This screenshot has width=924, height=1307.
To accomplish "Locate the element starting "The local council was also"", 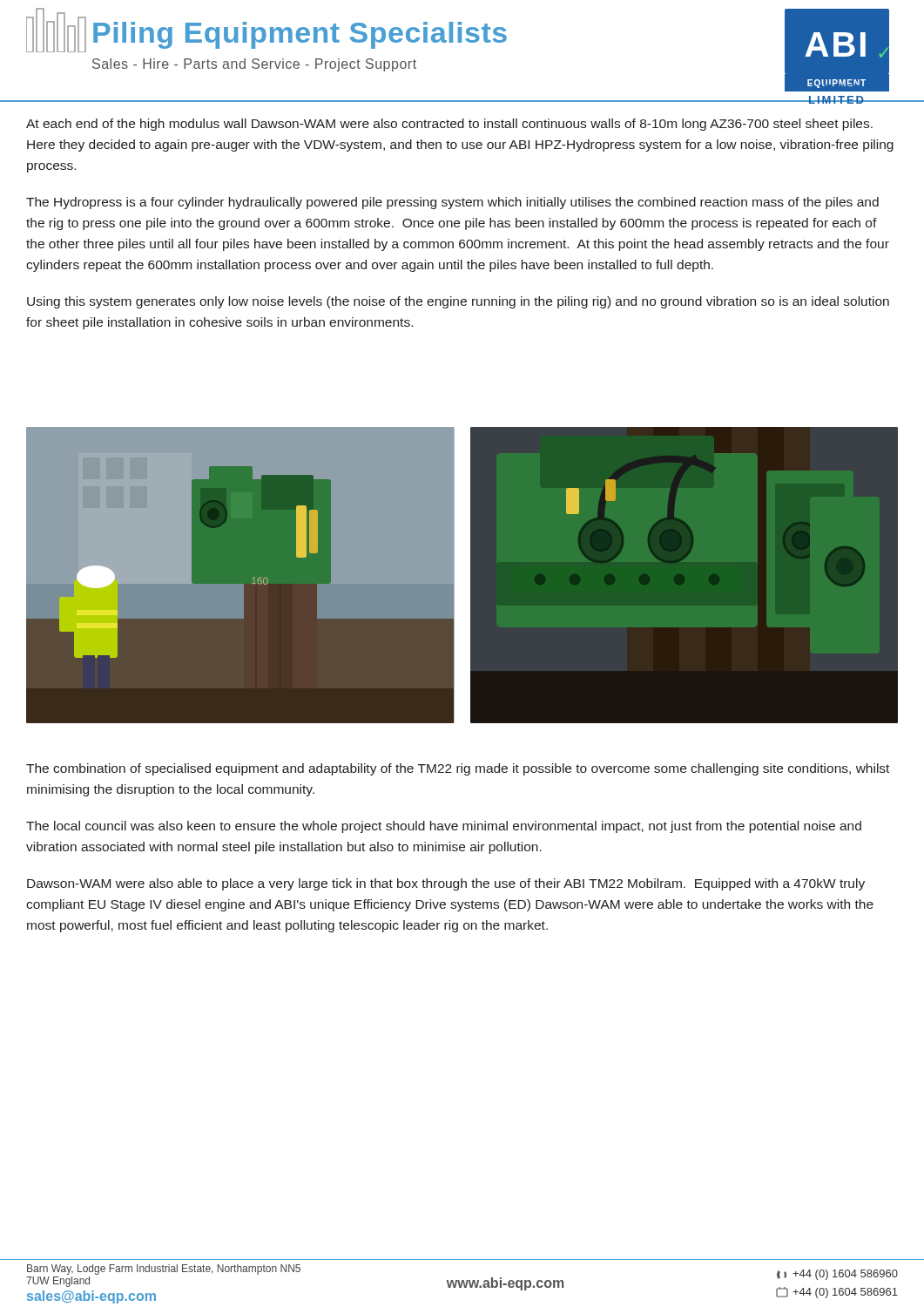I will [444, 836].
